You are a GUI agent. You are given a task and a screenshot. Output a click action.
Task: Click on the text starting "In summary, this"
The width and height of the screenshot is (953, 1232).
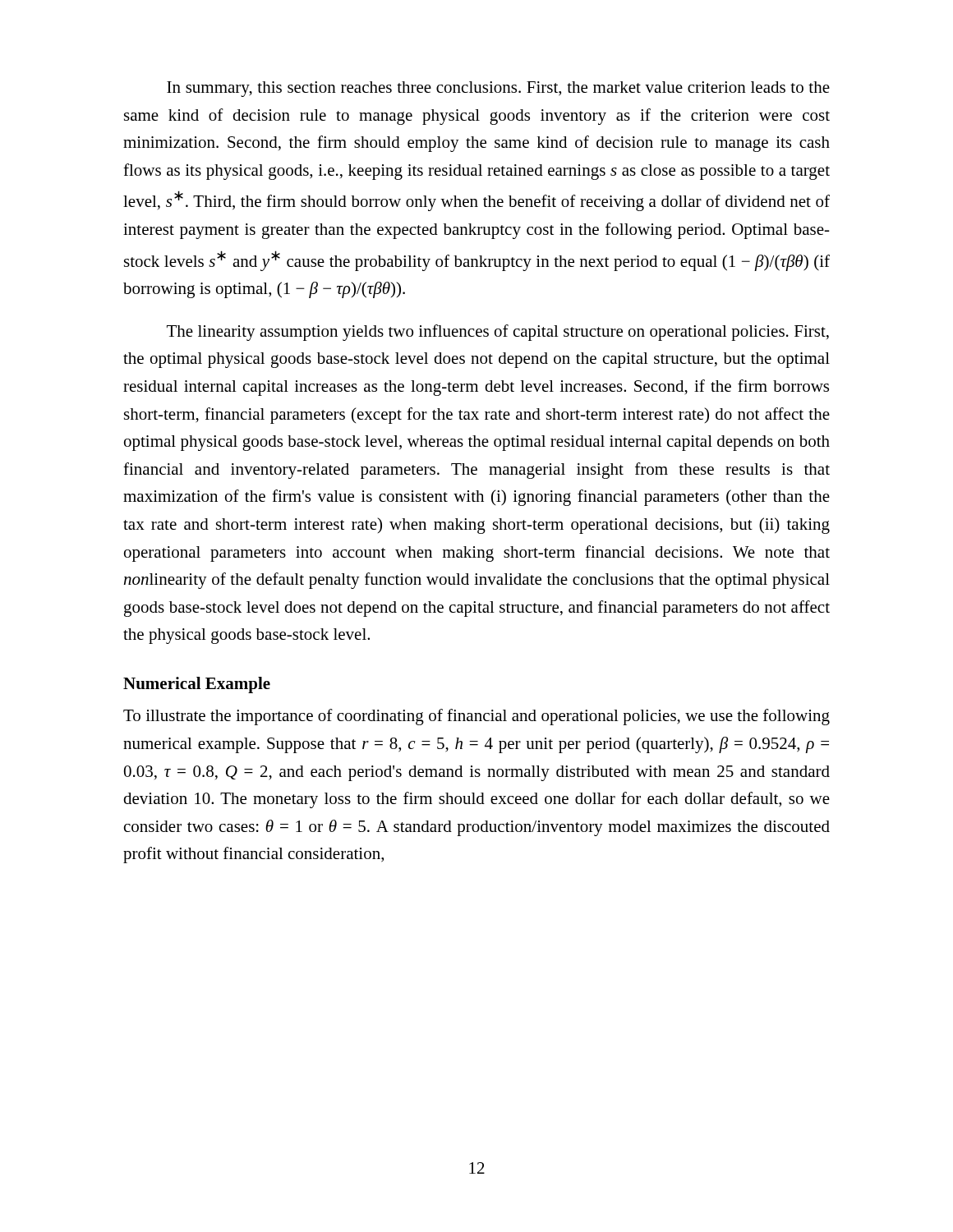click(476, 188)
